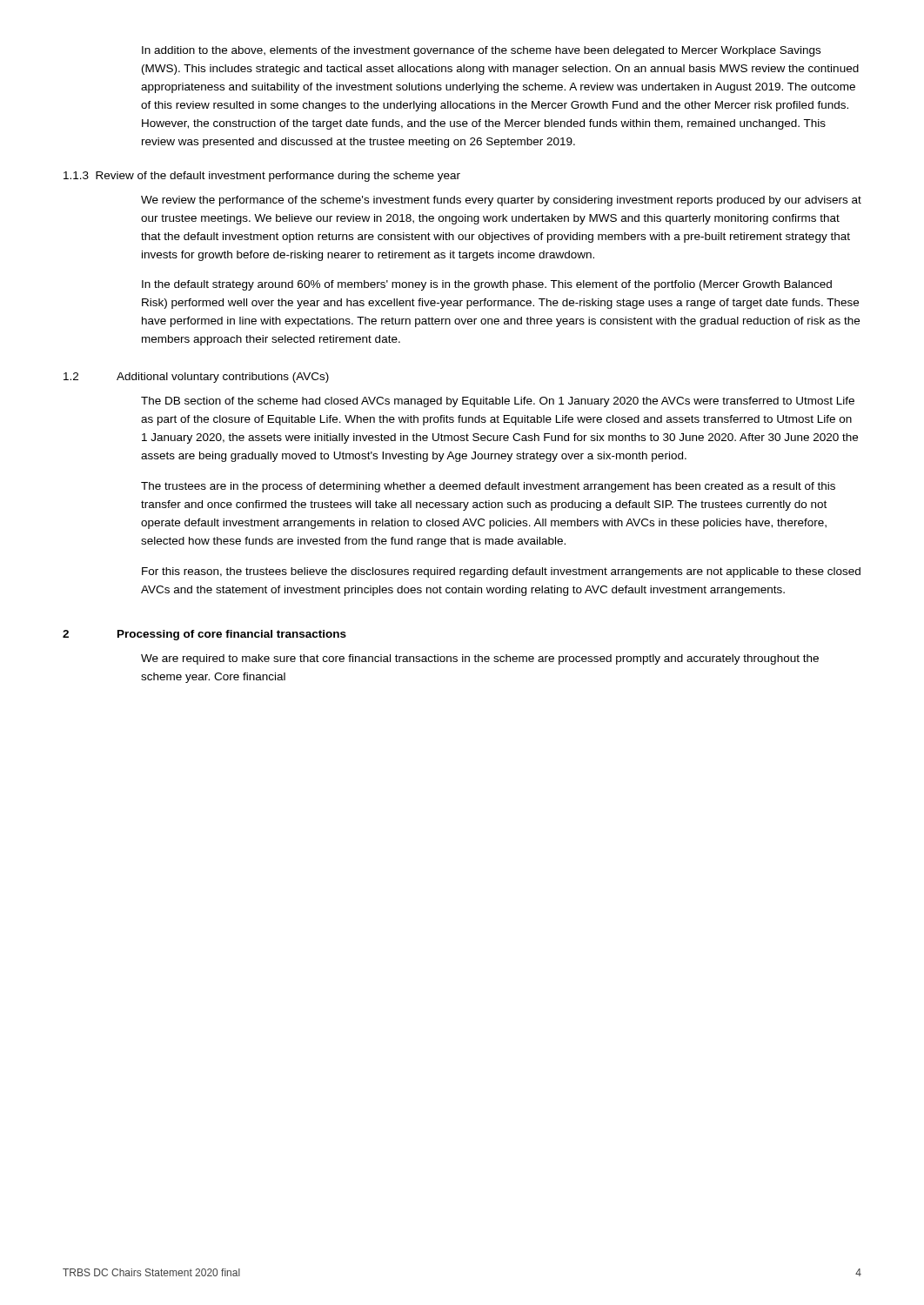924x1305 pixels.
Task: Locate the text block that says "The DB section of the"
Action: coord(500,428)
